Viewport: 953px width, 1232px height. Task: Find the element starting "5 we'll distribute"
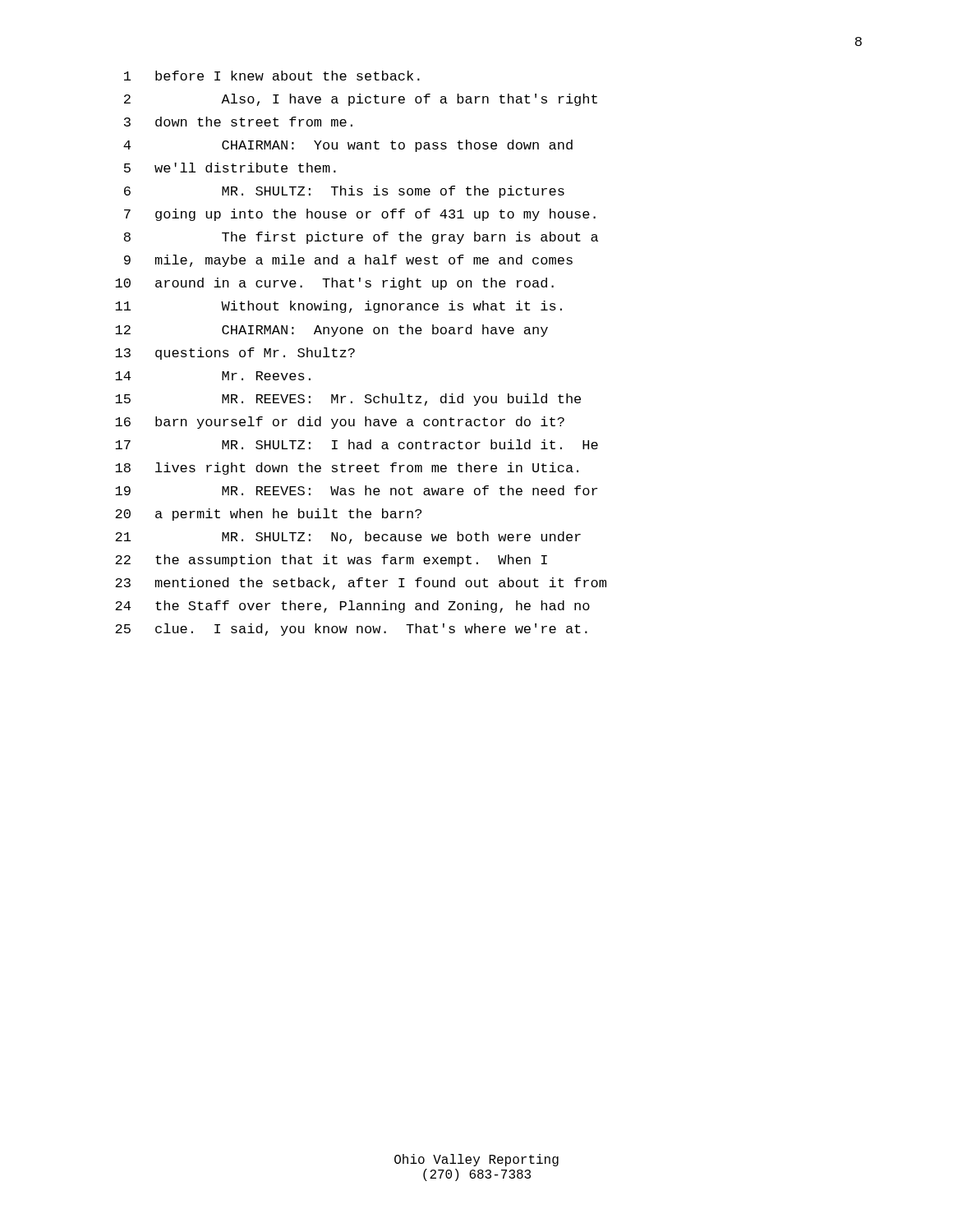(230, 168)
